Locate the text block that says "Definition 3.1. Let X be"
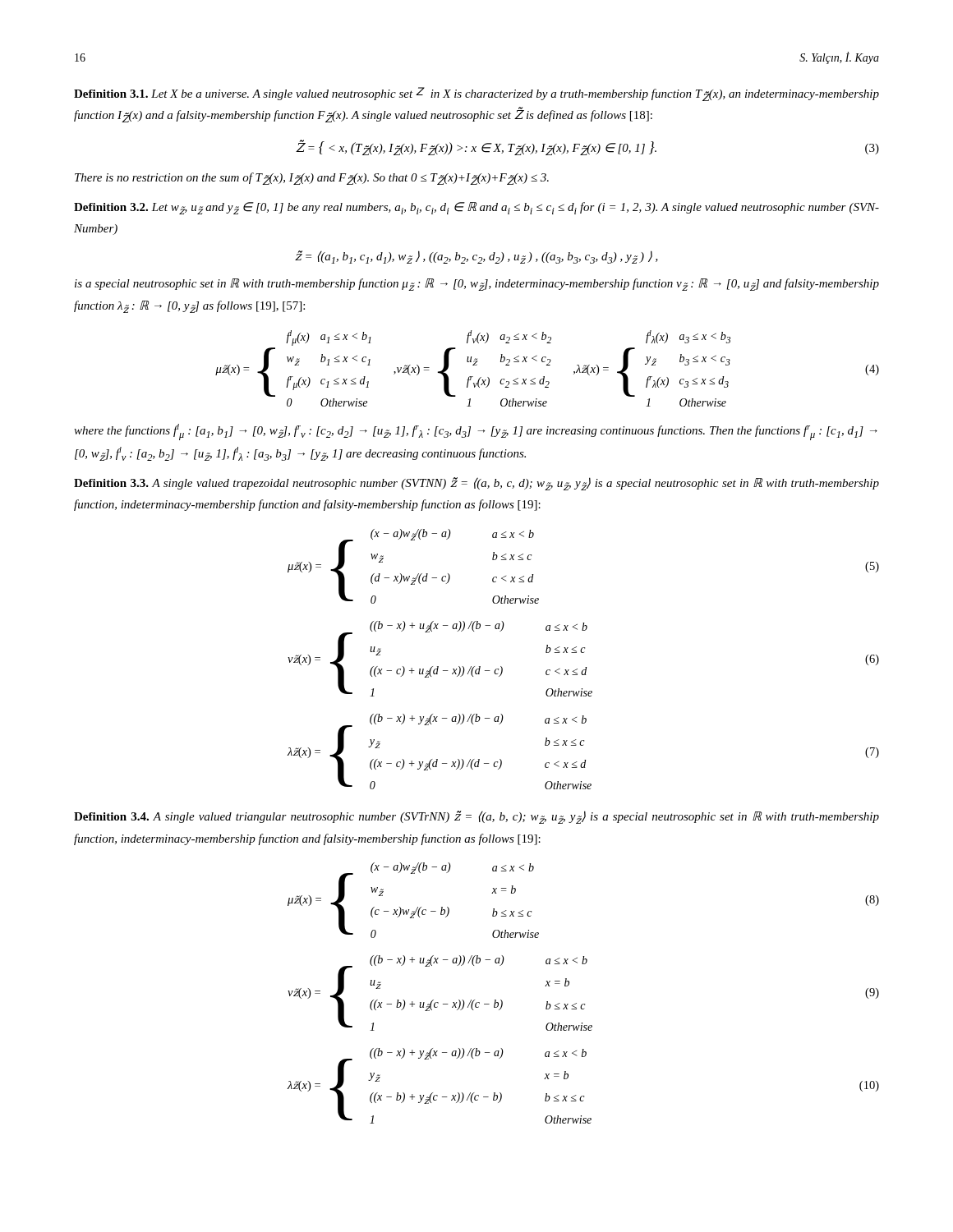The image size is (953, 1232). pyautogui.click(x=476, y=105)
